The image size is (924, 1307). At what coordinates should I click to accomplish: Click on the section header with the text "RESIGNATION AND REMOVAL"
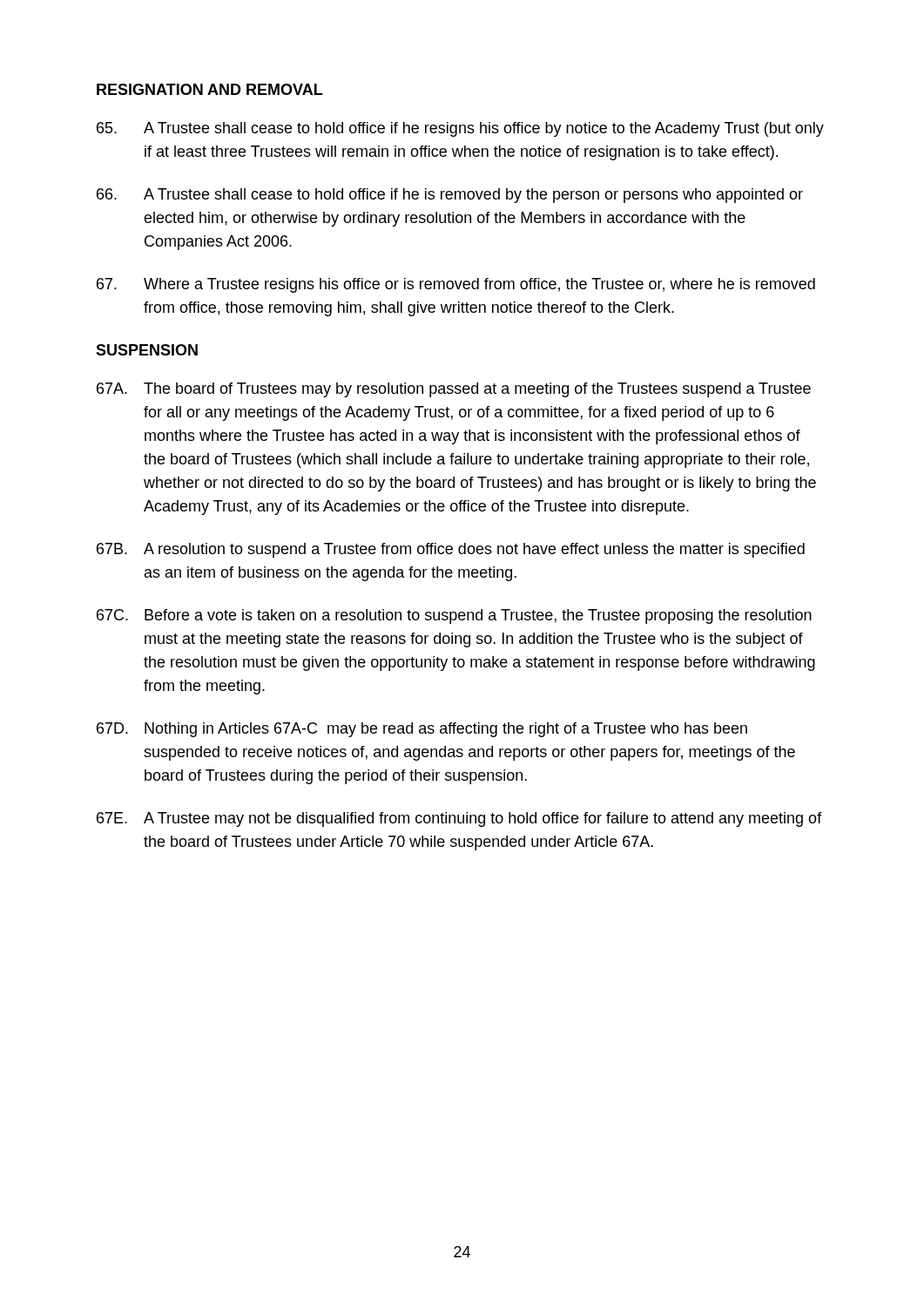point(209,90)
